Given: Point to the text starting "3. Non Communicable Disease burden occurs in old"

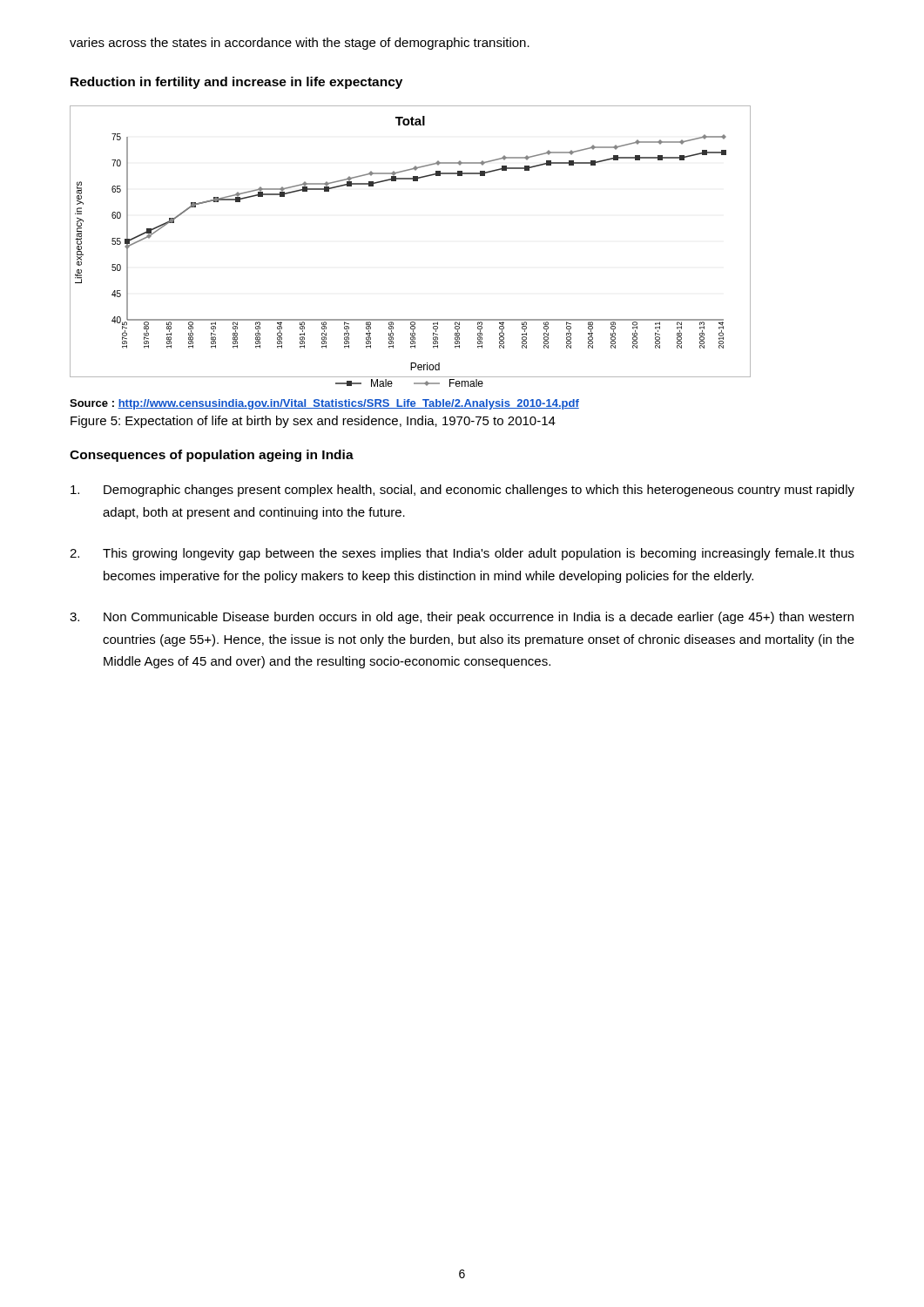Looking at the screenshot, I should click(x=462, y=639).
